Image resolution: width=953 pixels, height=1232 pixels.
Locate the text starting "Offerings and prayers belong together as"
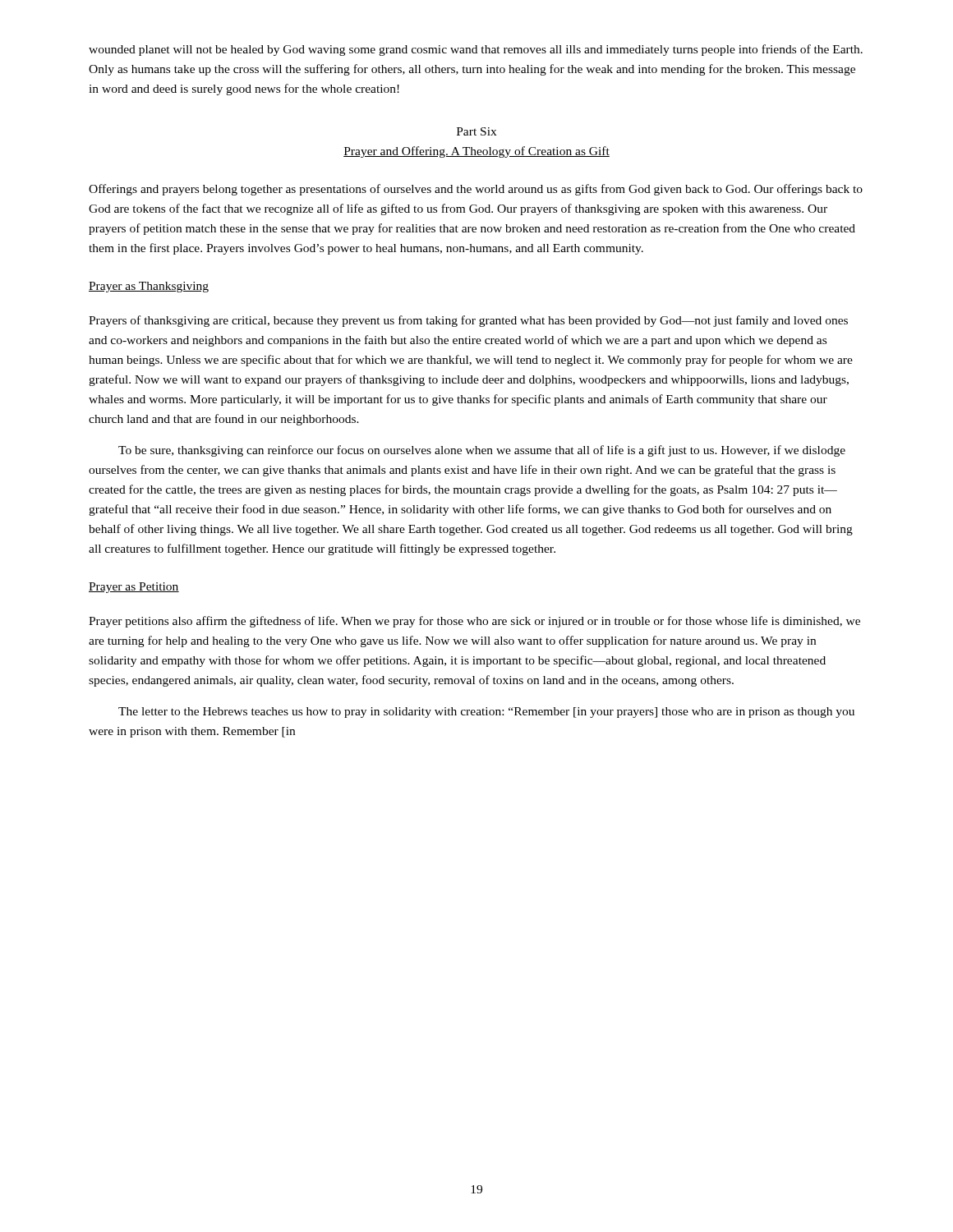476,219
